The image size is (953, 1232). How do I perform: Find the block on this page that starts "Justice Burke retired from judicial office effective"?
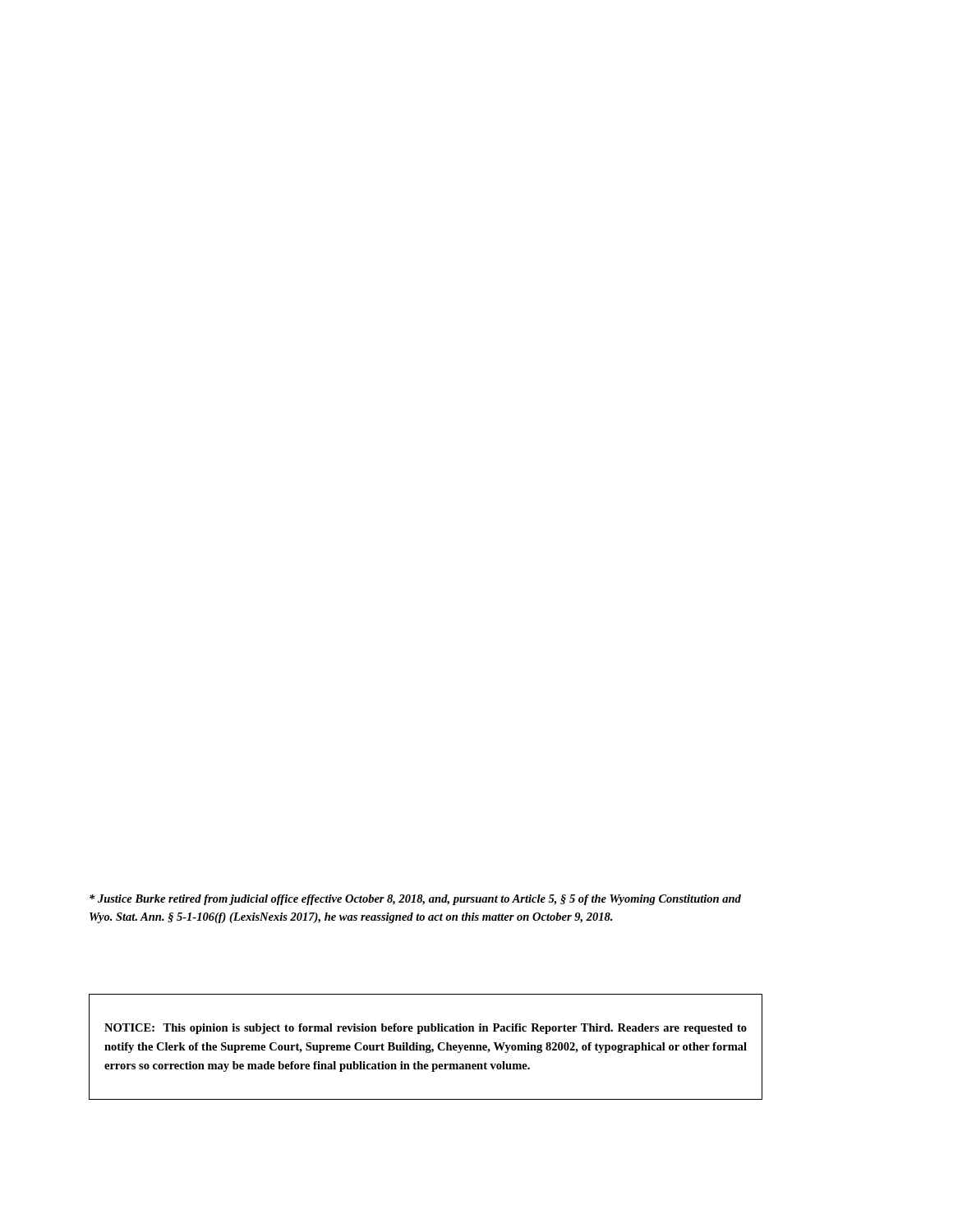(x=426, y=908)
